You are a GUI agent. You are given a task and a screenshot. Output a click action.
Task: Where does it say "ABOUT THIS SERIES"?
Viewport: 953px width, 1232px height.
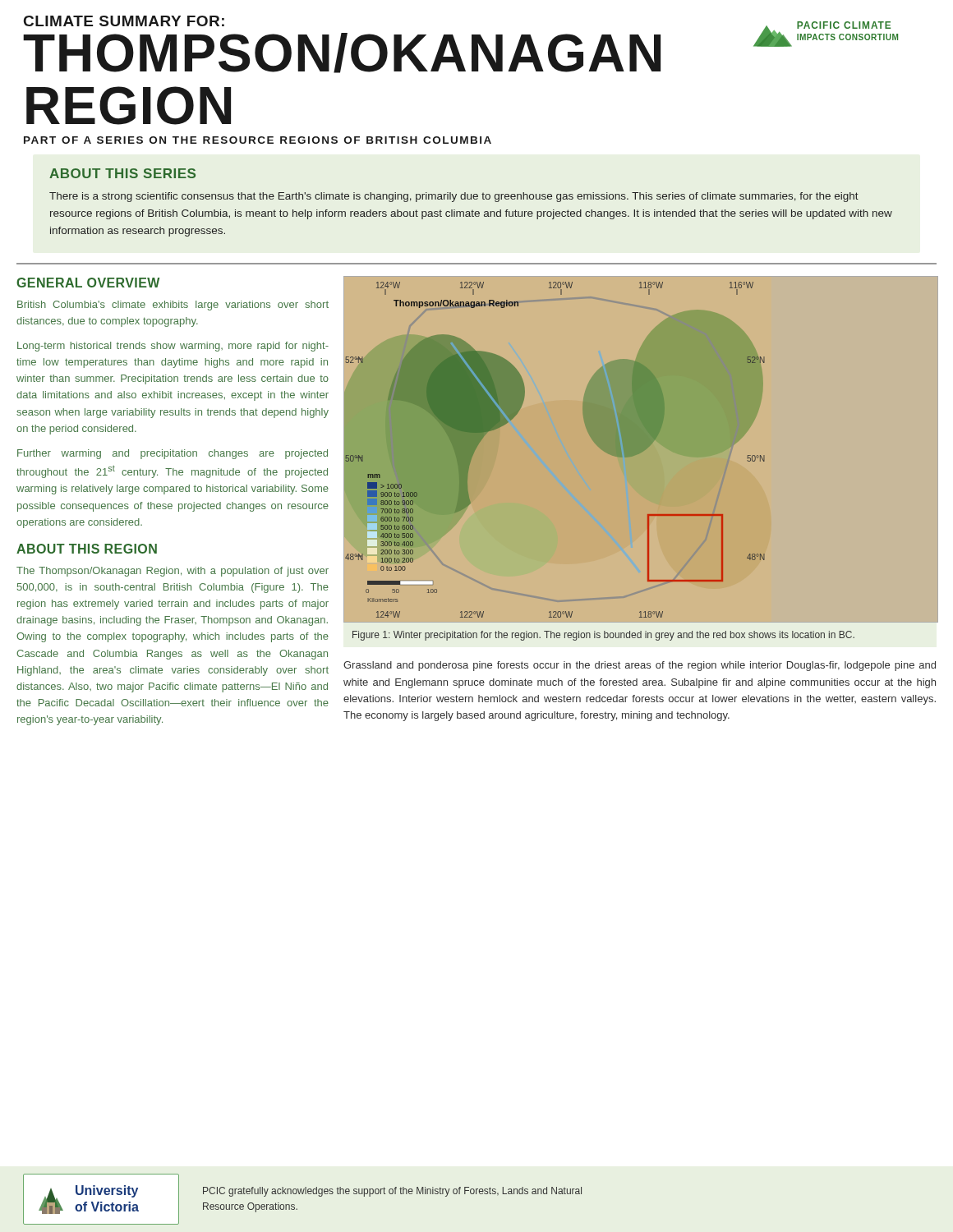tap(123, 174)
